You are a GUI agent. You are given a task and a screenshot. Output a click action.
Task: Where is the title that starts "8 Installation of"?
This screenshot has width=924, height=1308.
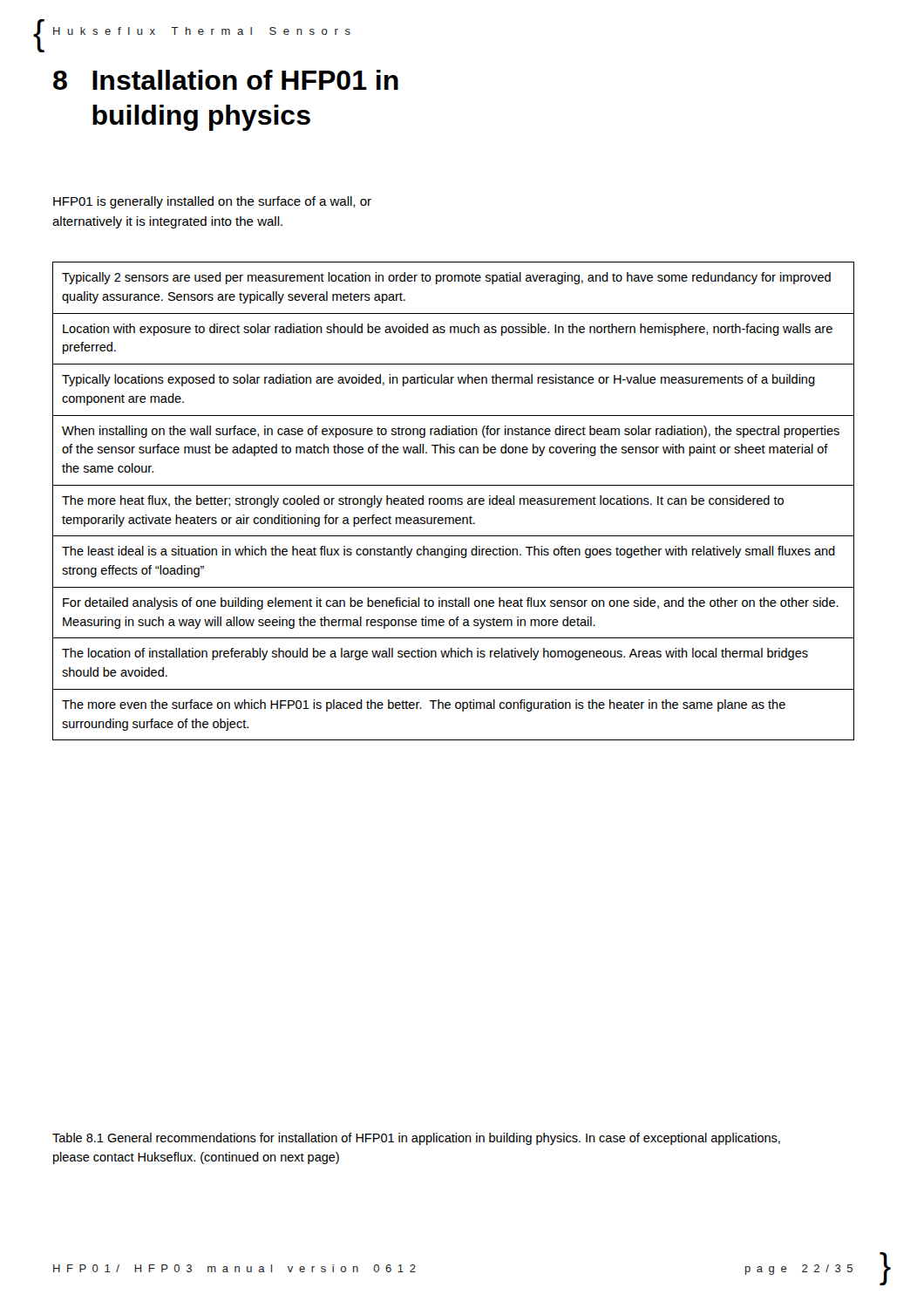(349, 98)
